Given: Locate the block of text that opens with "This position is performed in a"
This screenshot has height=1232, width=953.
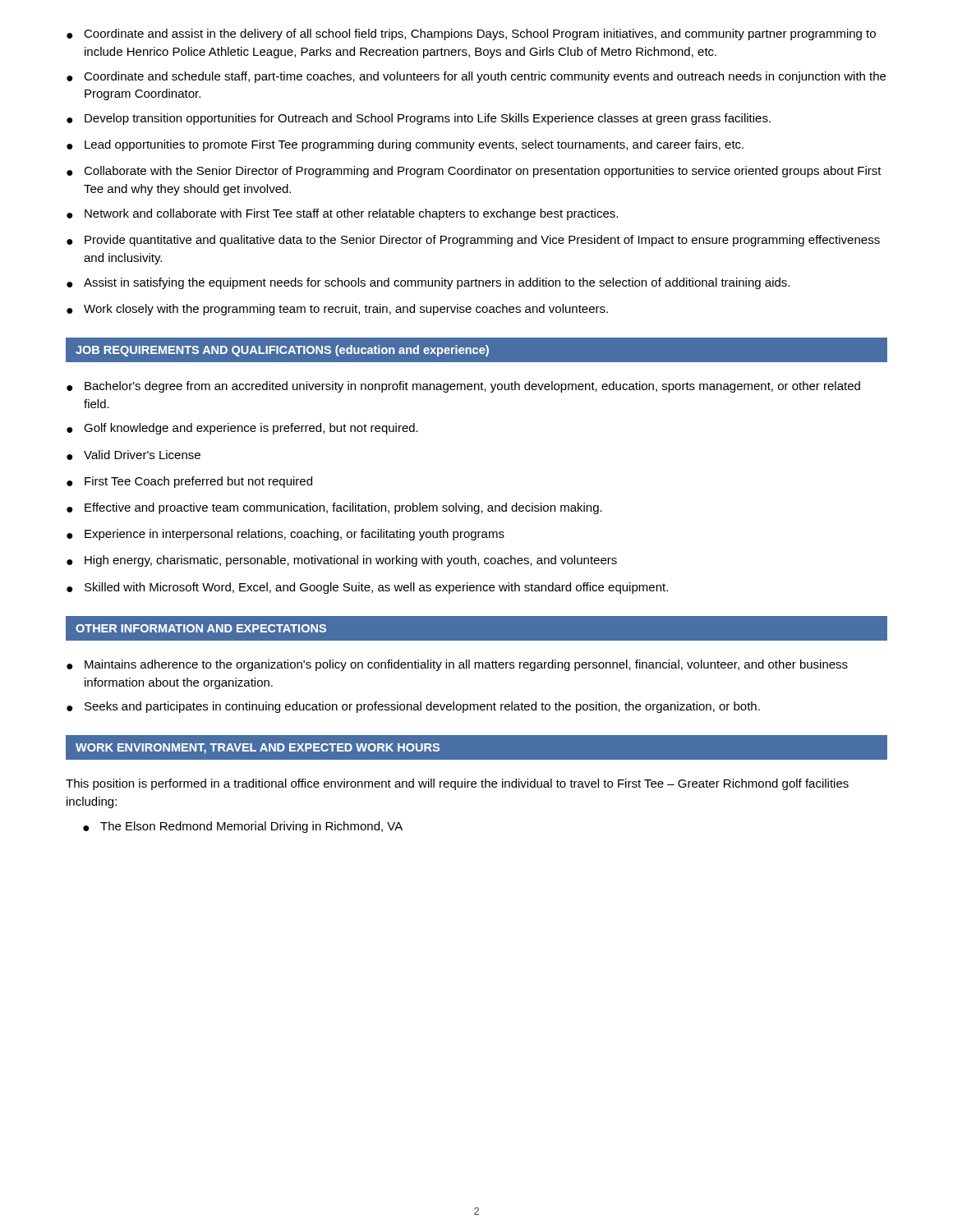Looking at the screenshot, I should point(457,792).
